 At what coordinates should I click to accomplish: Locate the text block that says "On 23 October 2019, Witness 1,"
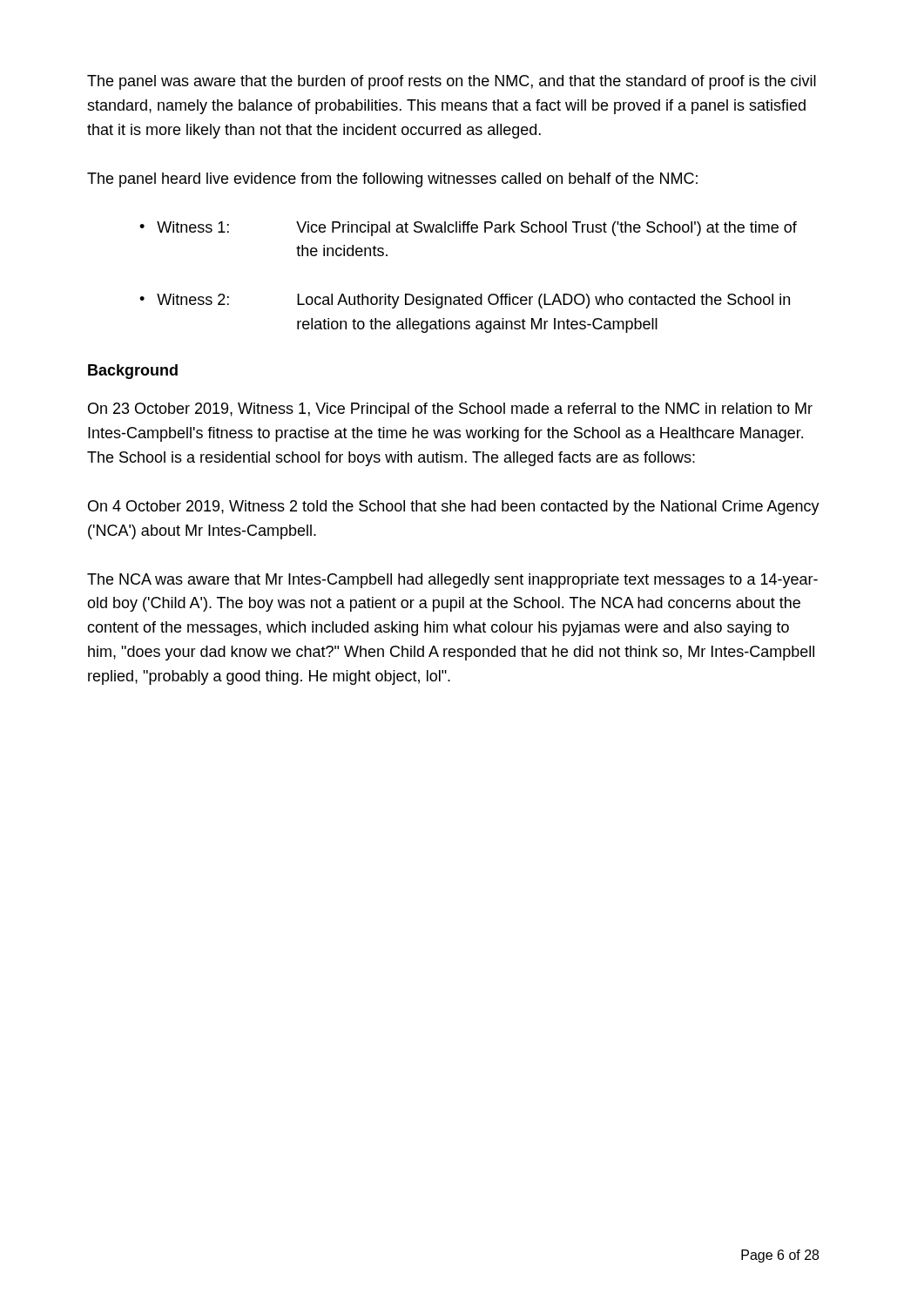pyautogui.click(x=450, y=433)
